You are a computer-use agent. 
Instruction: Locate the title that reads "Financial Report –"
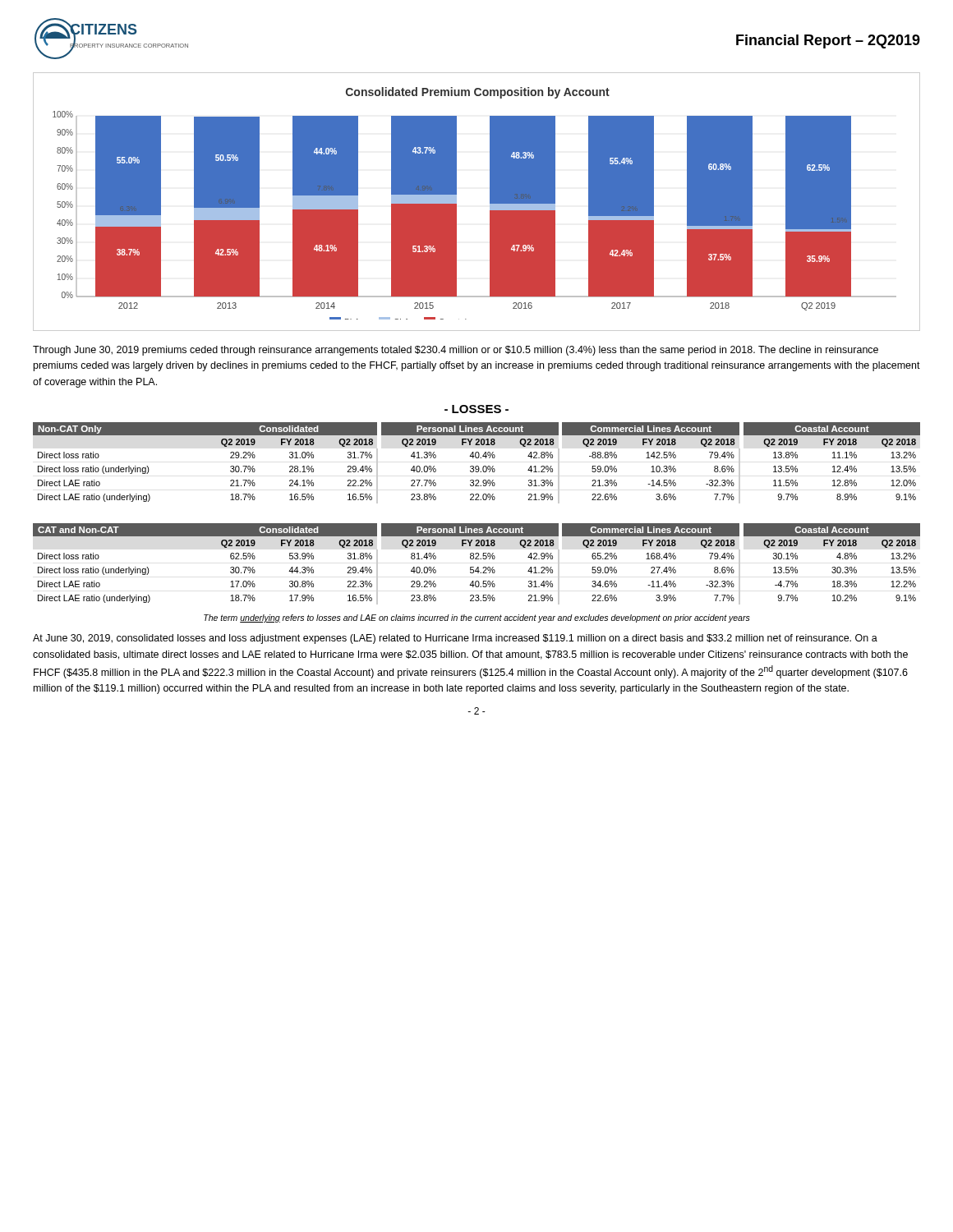[x=828, y=40]
